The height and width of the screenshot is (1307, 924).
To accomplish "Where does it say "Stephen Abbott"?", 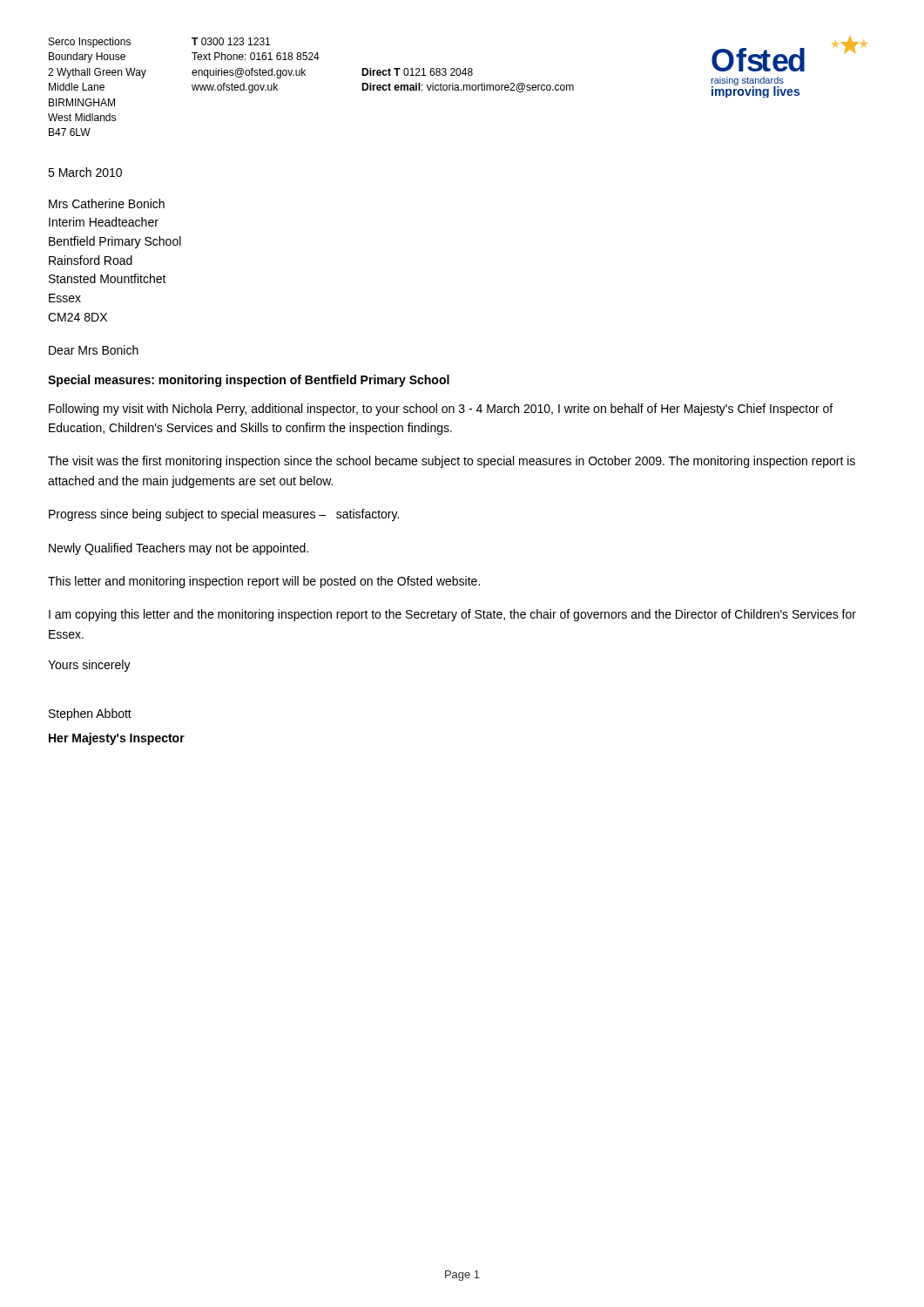I will tap(90, 714).
